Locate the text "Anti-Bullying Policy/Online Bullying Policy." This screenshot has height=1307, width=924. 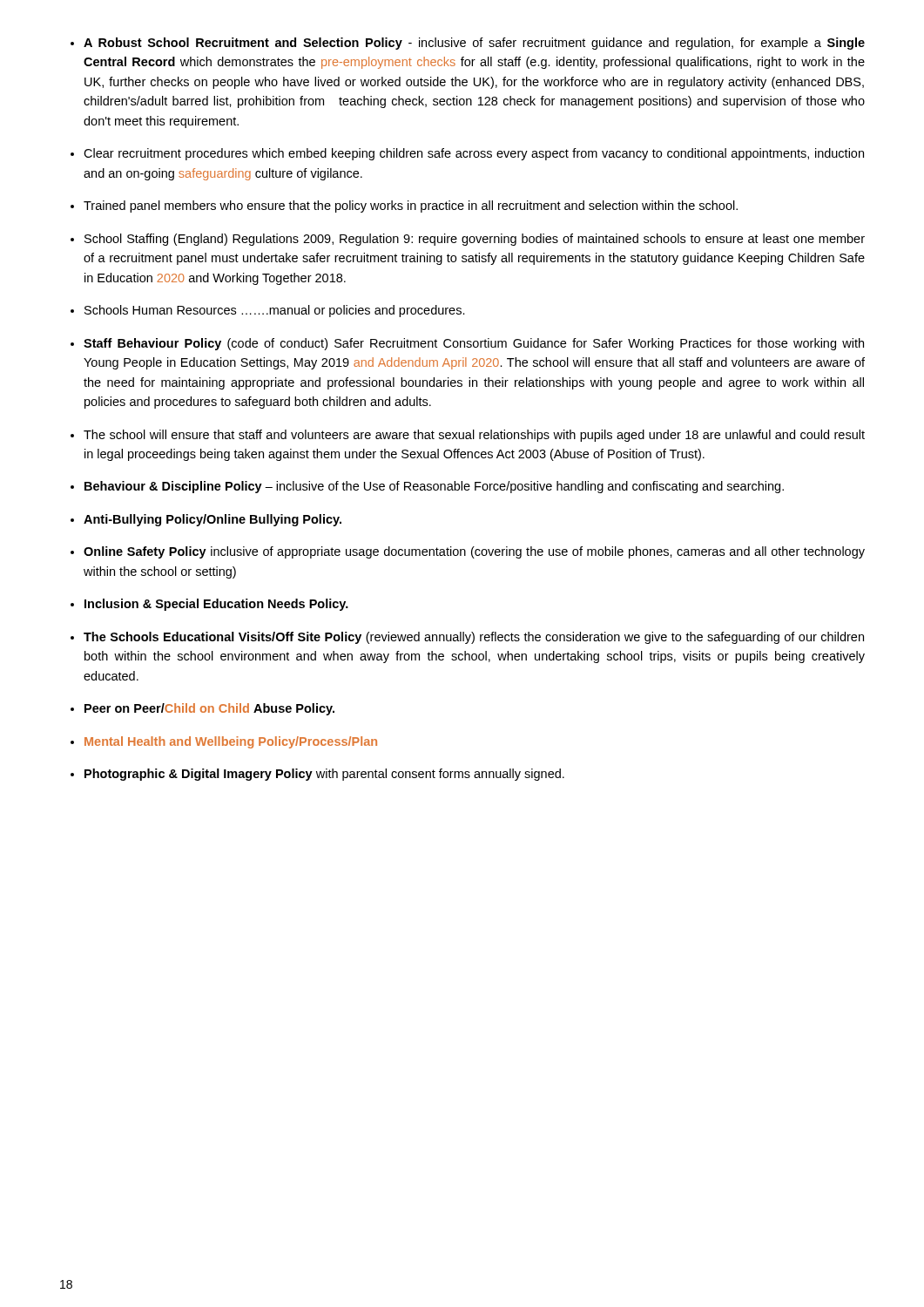tap(213, 519)
